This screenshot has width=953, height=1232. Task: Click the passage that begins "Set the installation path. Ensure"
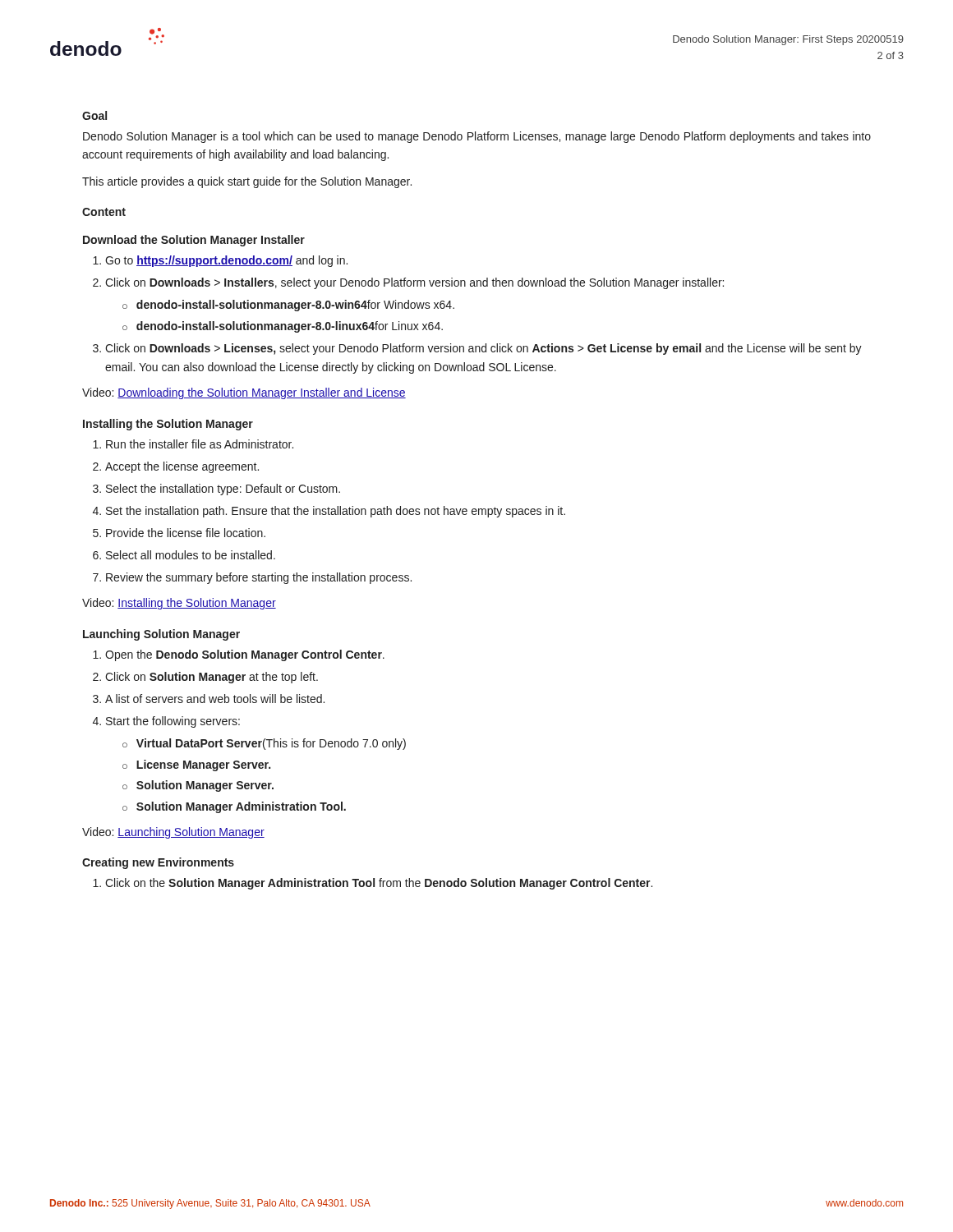(x=336, y=511)
